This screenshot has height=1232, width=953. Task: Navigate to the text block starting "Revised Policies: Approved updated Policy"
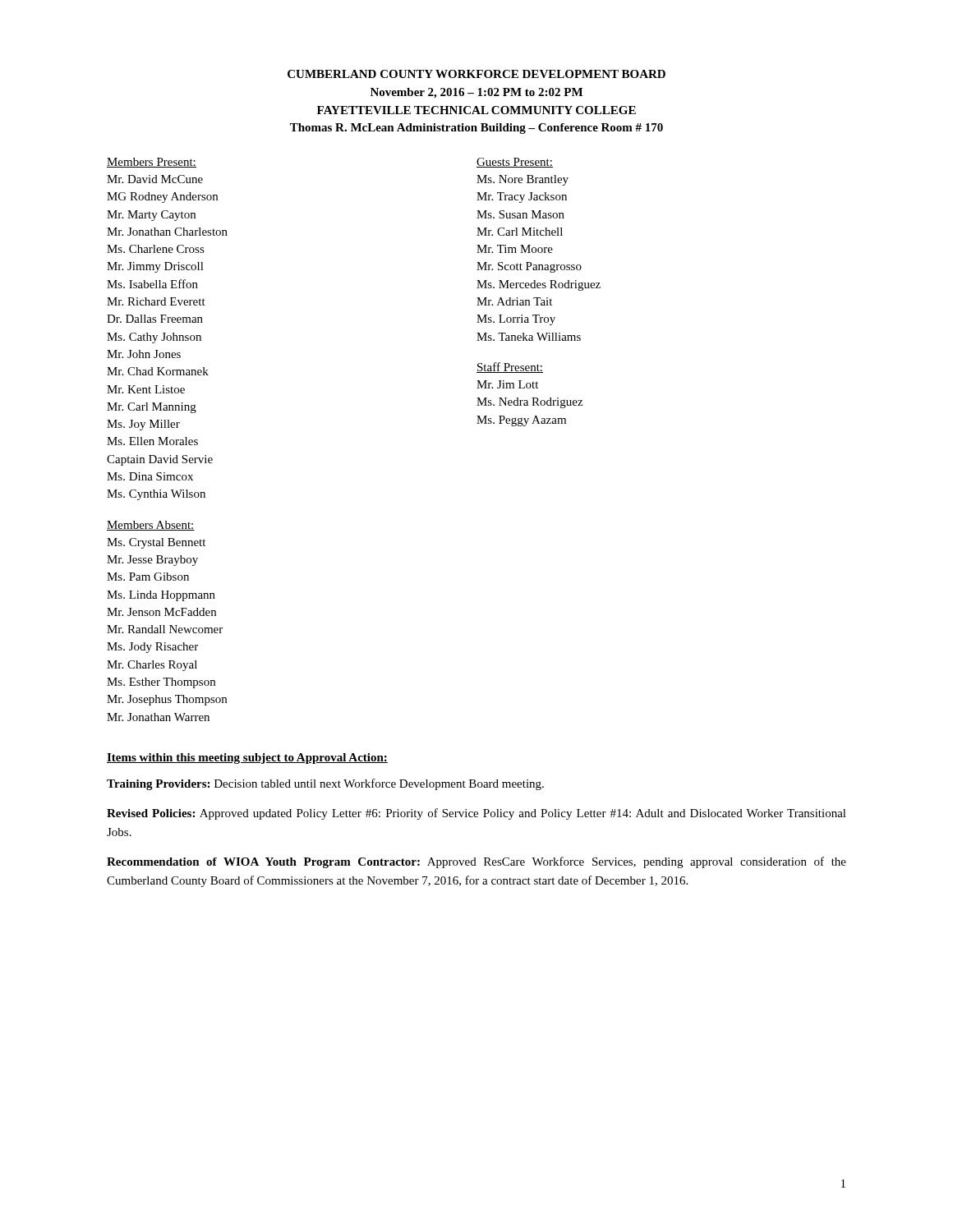point(476,823)
